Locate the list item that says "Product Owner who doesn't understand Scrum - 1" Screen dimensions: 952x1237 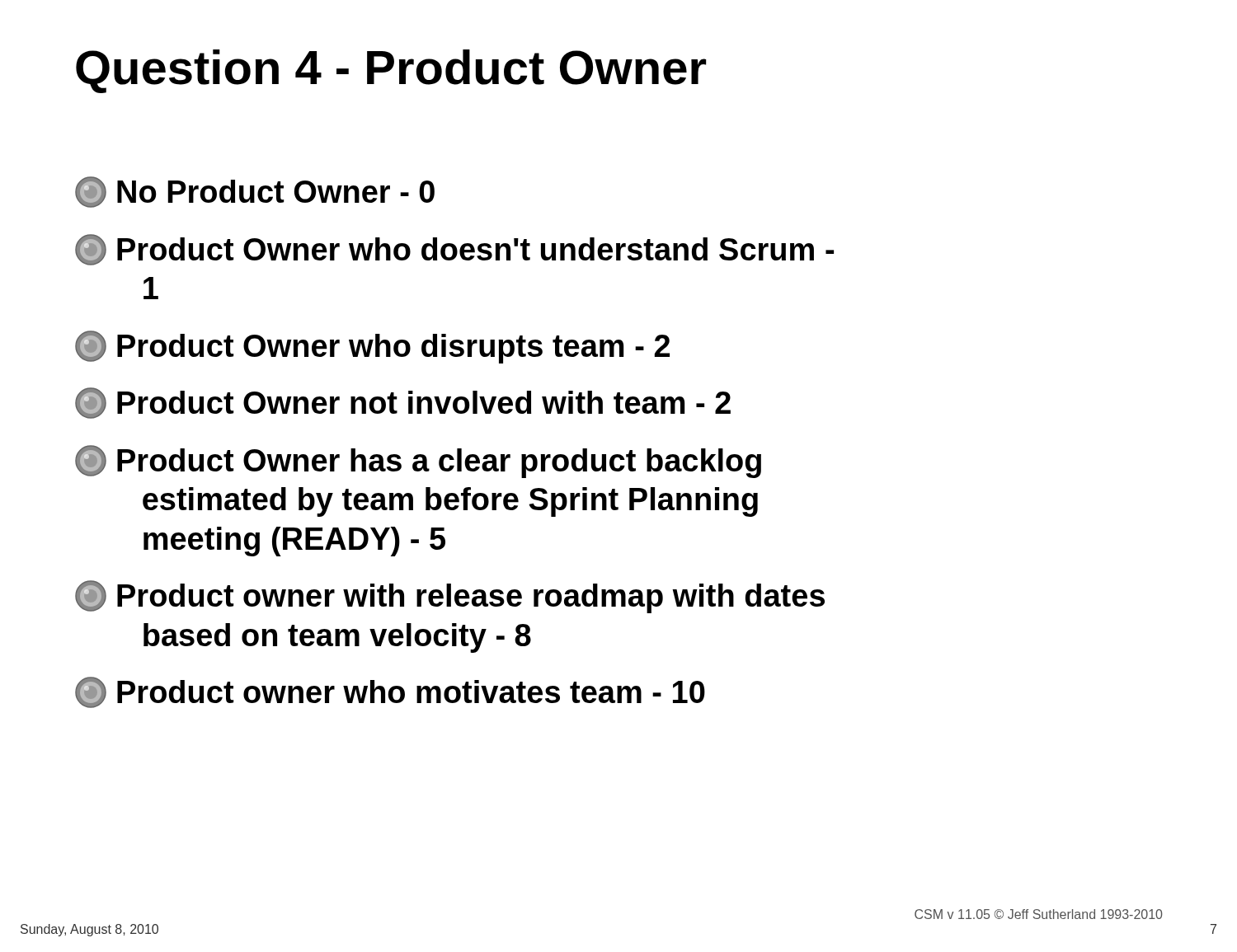618,270
